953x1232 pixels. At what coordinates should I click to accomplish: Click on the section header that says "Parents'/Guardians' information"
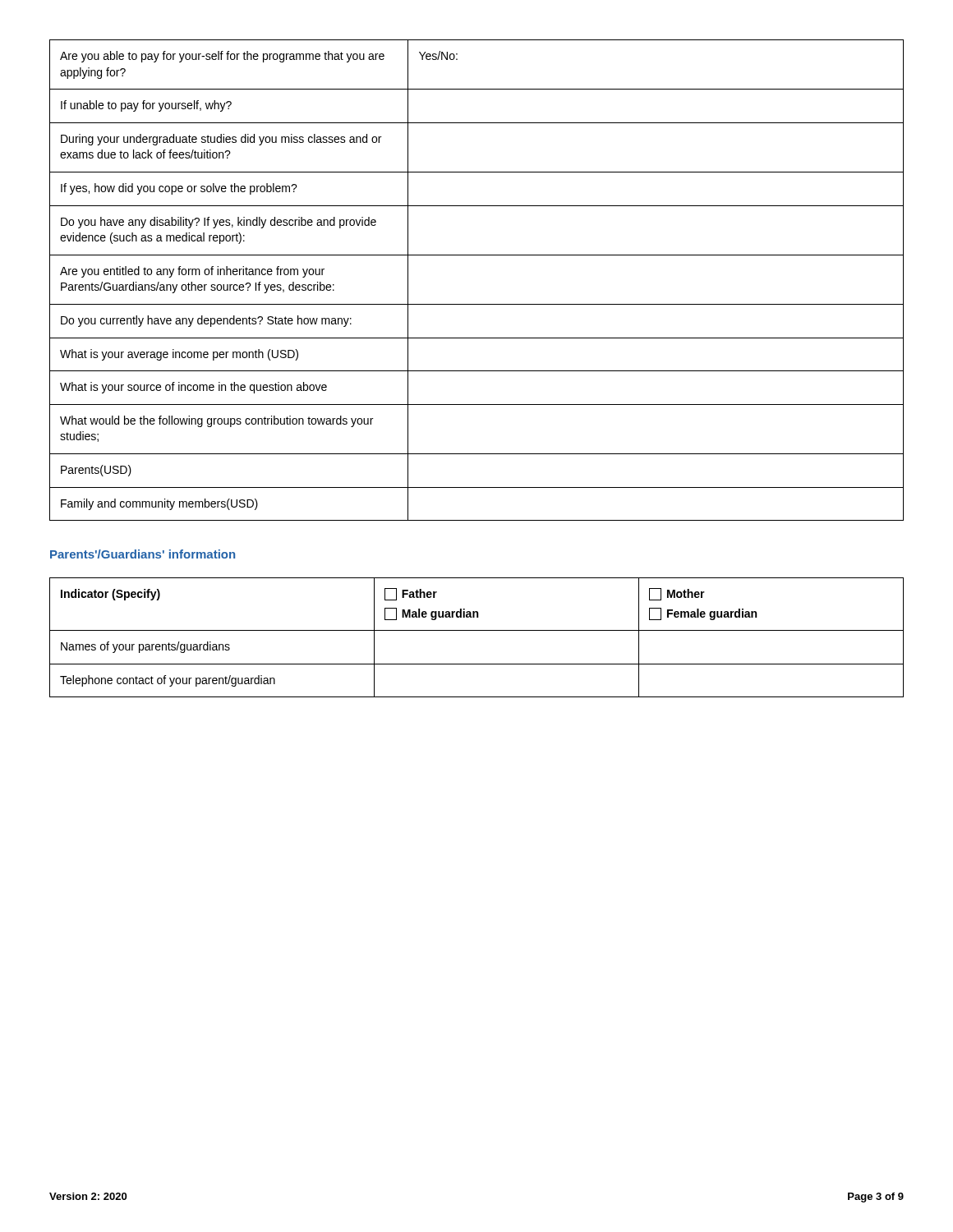click(143, 554)
